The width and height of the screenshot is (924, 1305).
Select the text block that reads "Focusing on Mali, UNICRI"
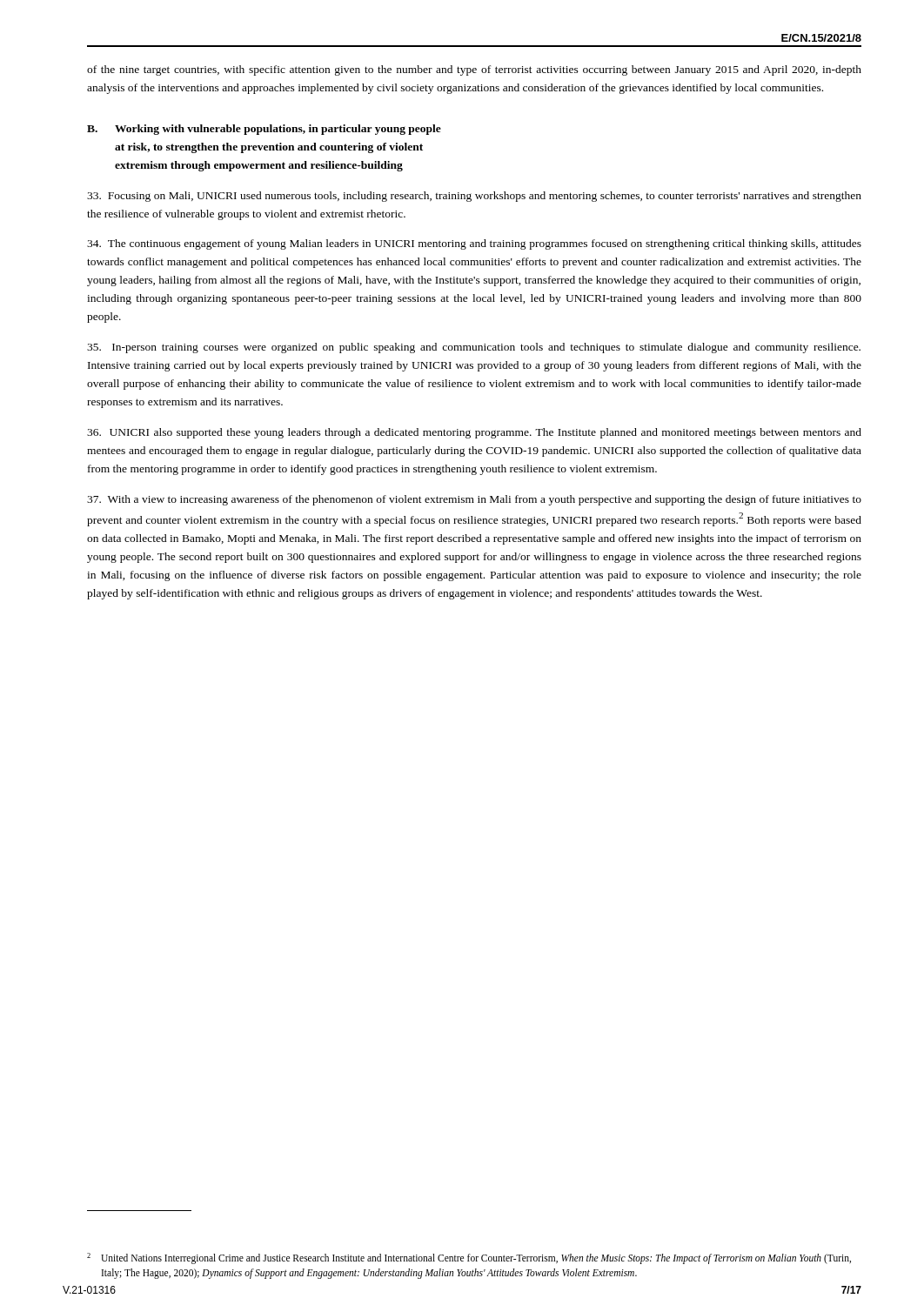click(474, 204)
